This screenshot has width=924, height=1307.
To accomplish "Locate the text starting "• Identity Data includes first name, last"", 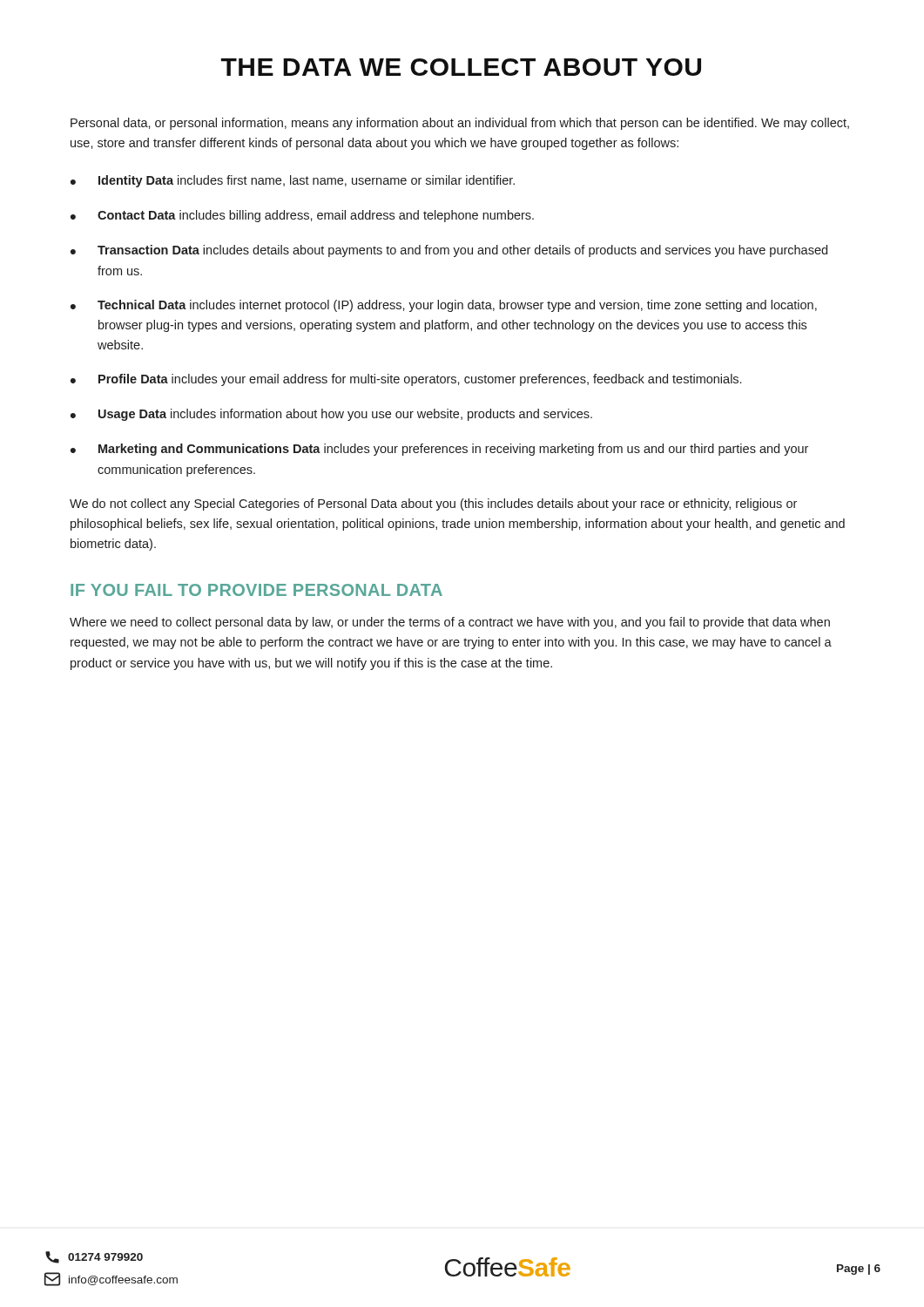I will pos(462,182).
